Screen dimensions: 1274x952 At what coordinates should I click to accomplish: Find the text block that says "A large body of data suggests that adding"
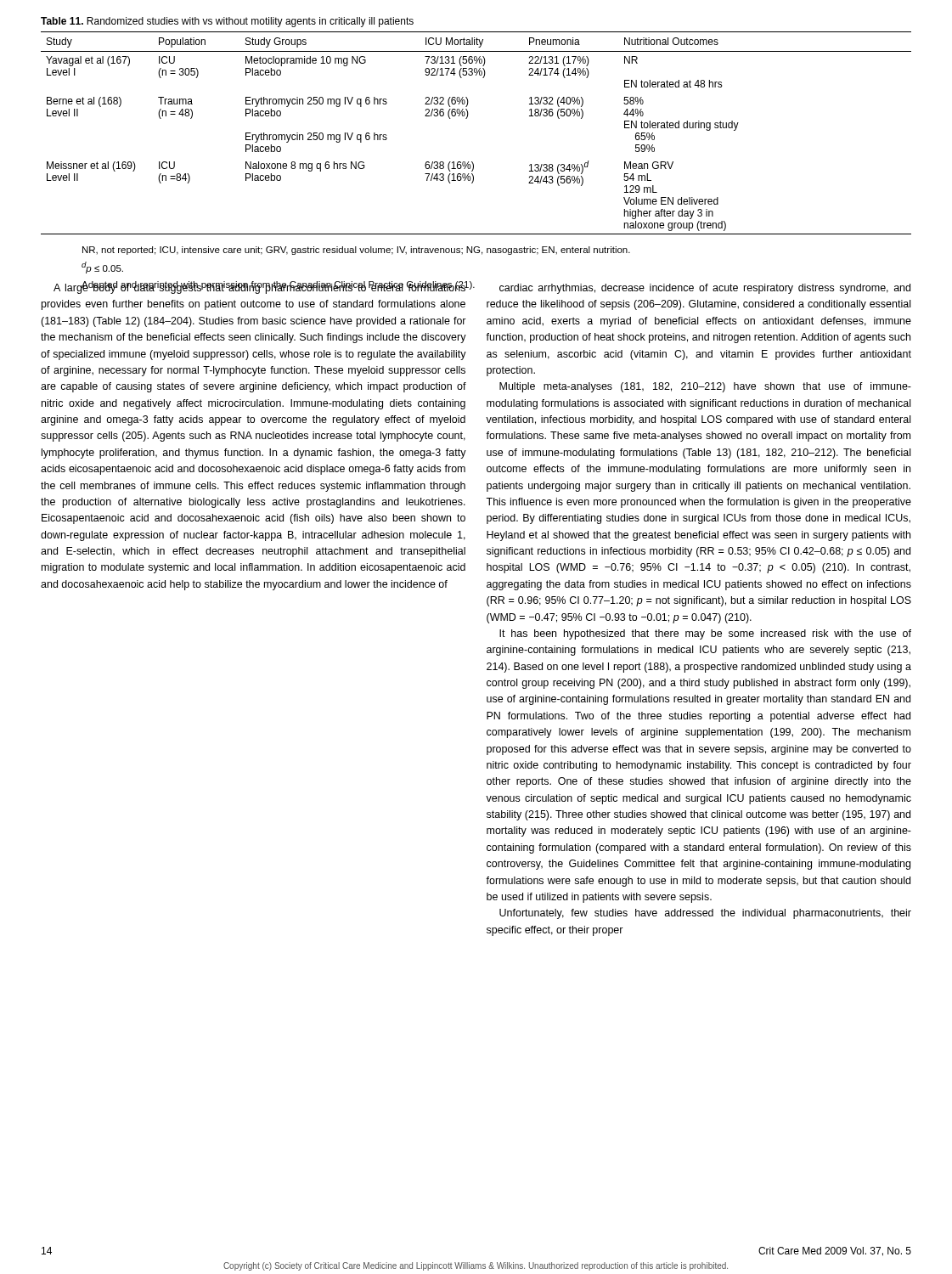pyautogui.click(x=253, y=437)
